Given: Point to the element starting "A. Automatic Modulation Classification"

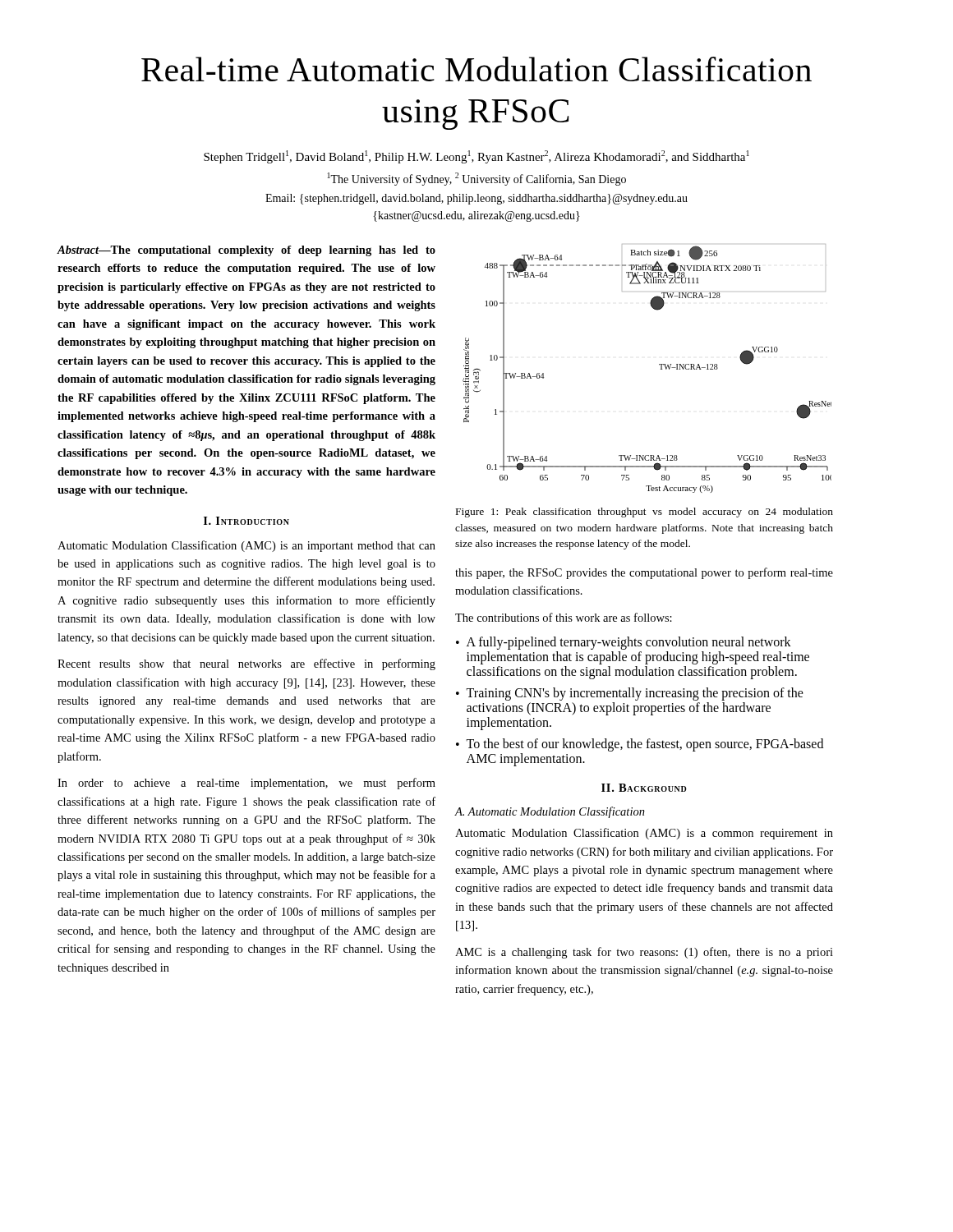Looking at the screenshot, I should (x=550, y=812).
